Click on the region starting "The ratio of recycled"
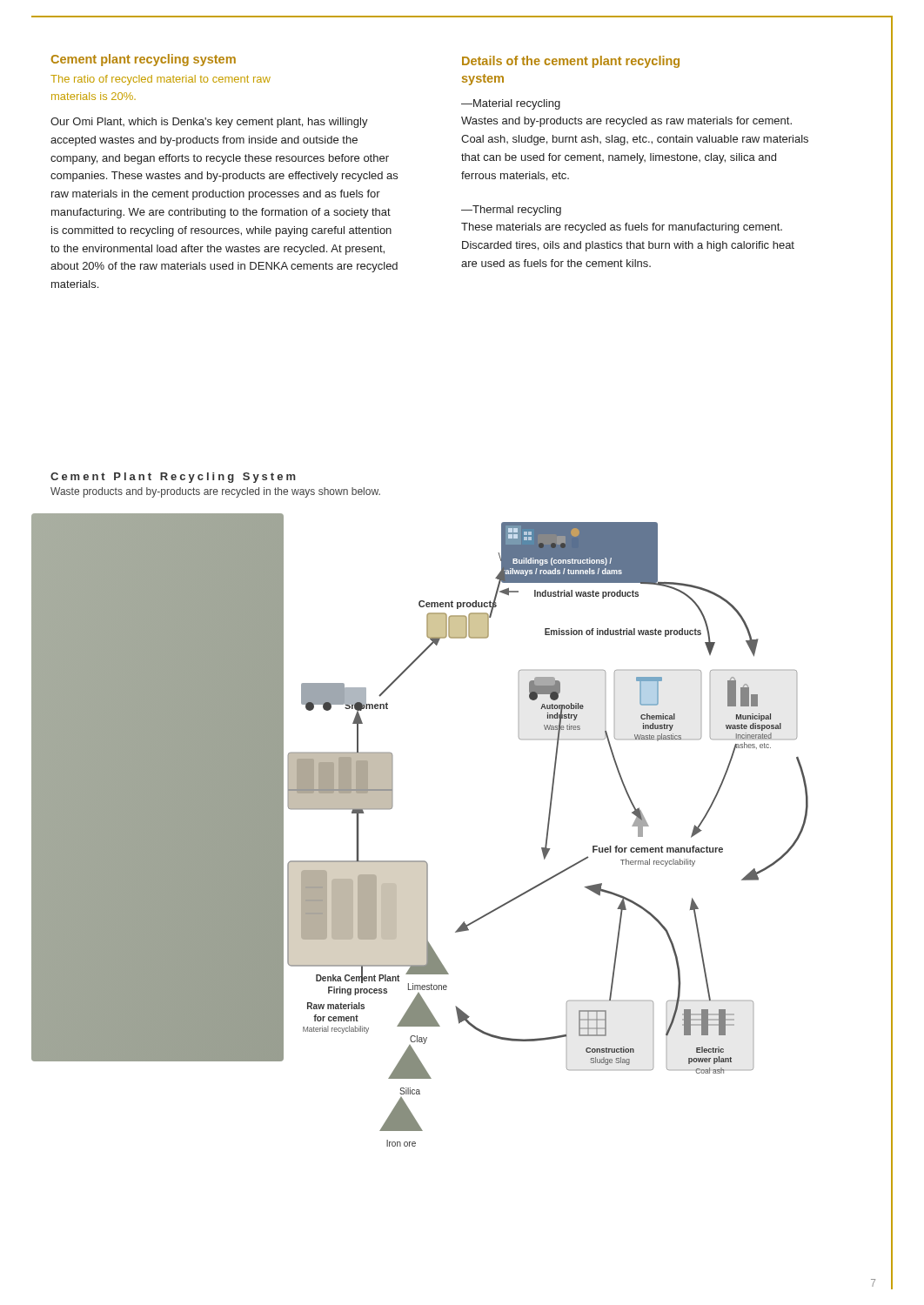 [x=160, y=87]
